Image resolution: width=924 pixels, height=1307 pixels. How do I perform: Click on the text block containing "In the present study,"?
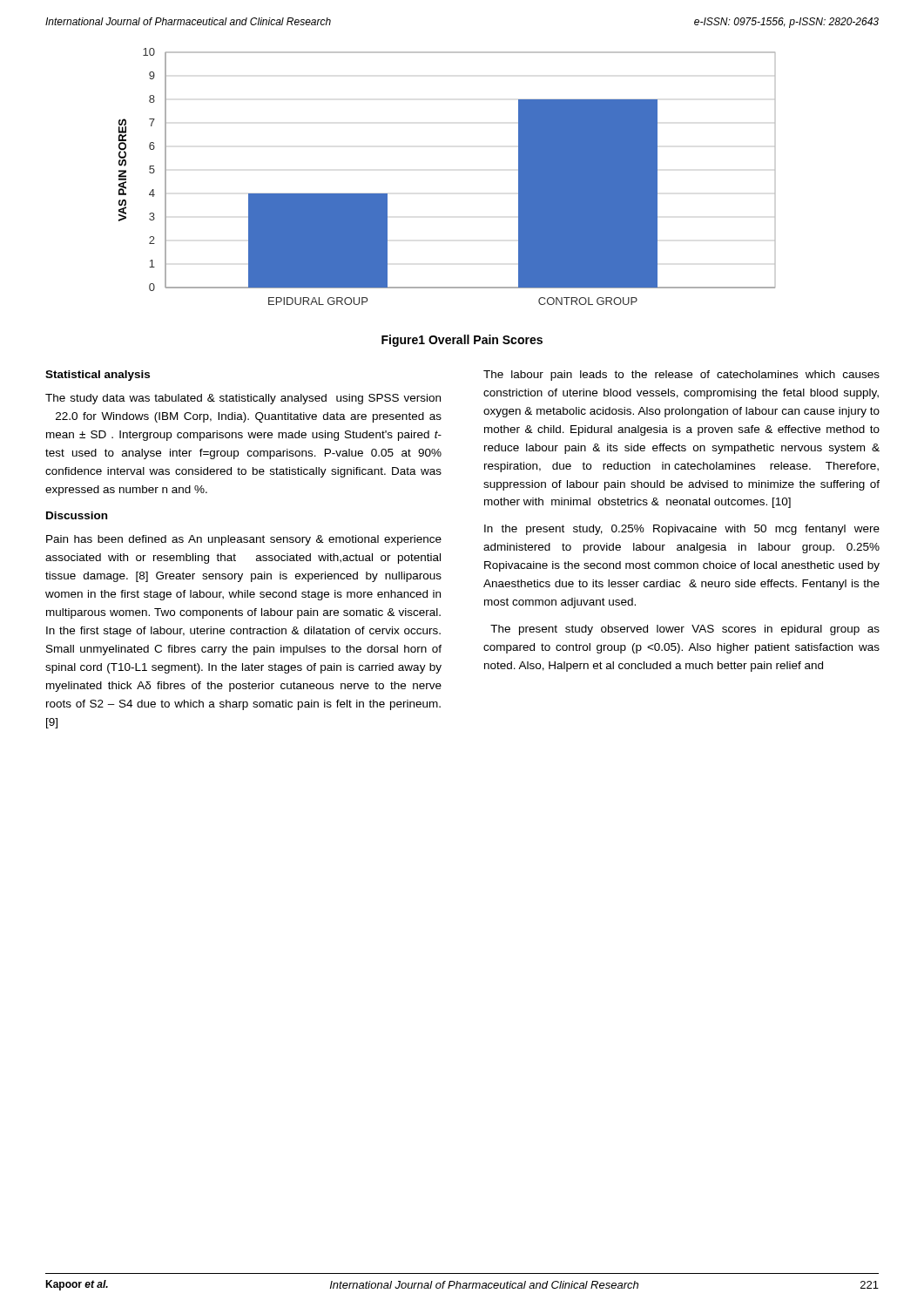tap(681, 566)
